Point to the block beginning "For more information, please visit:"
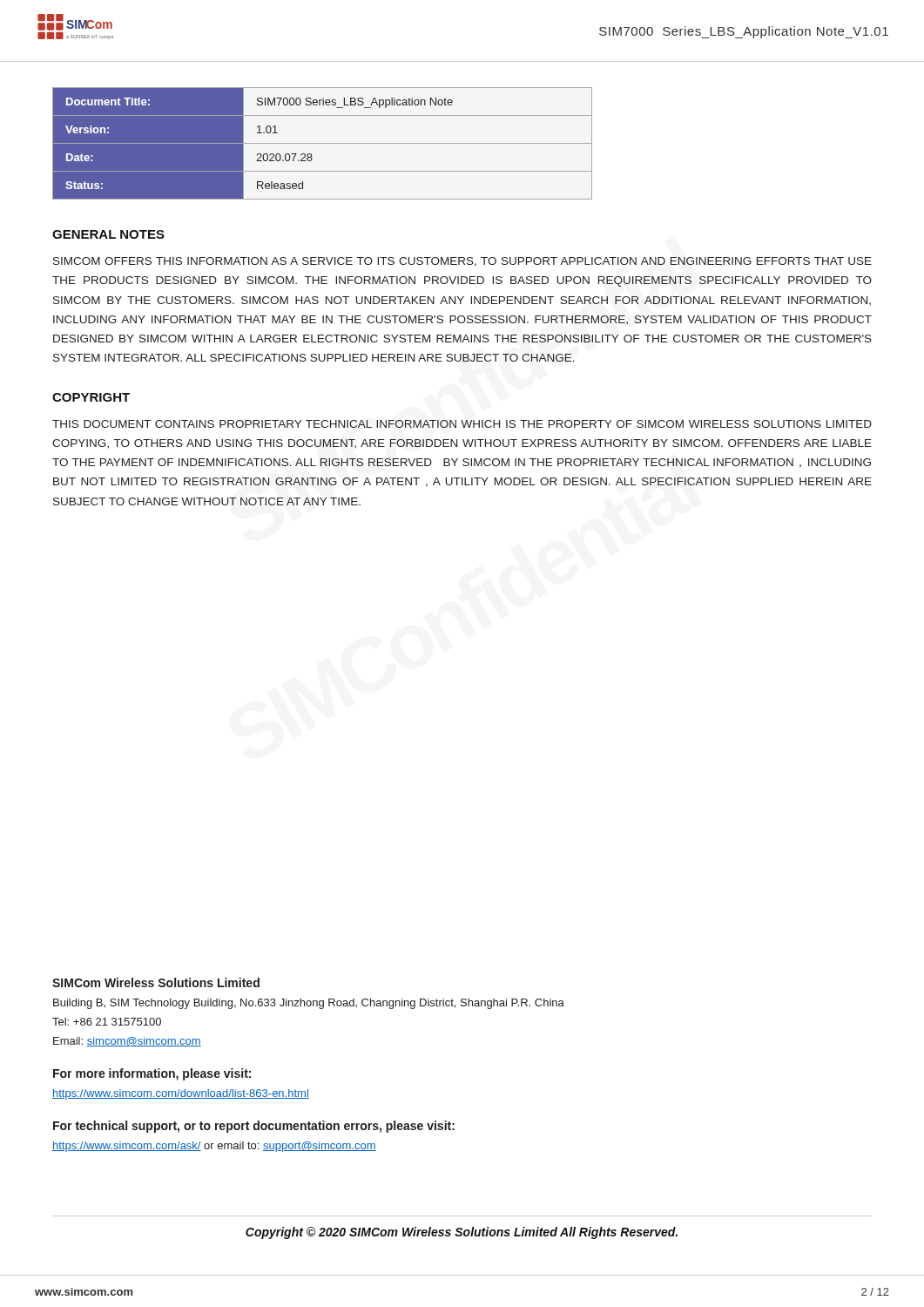924x1307 pixels. 152,1074
